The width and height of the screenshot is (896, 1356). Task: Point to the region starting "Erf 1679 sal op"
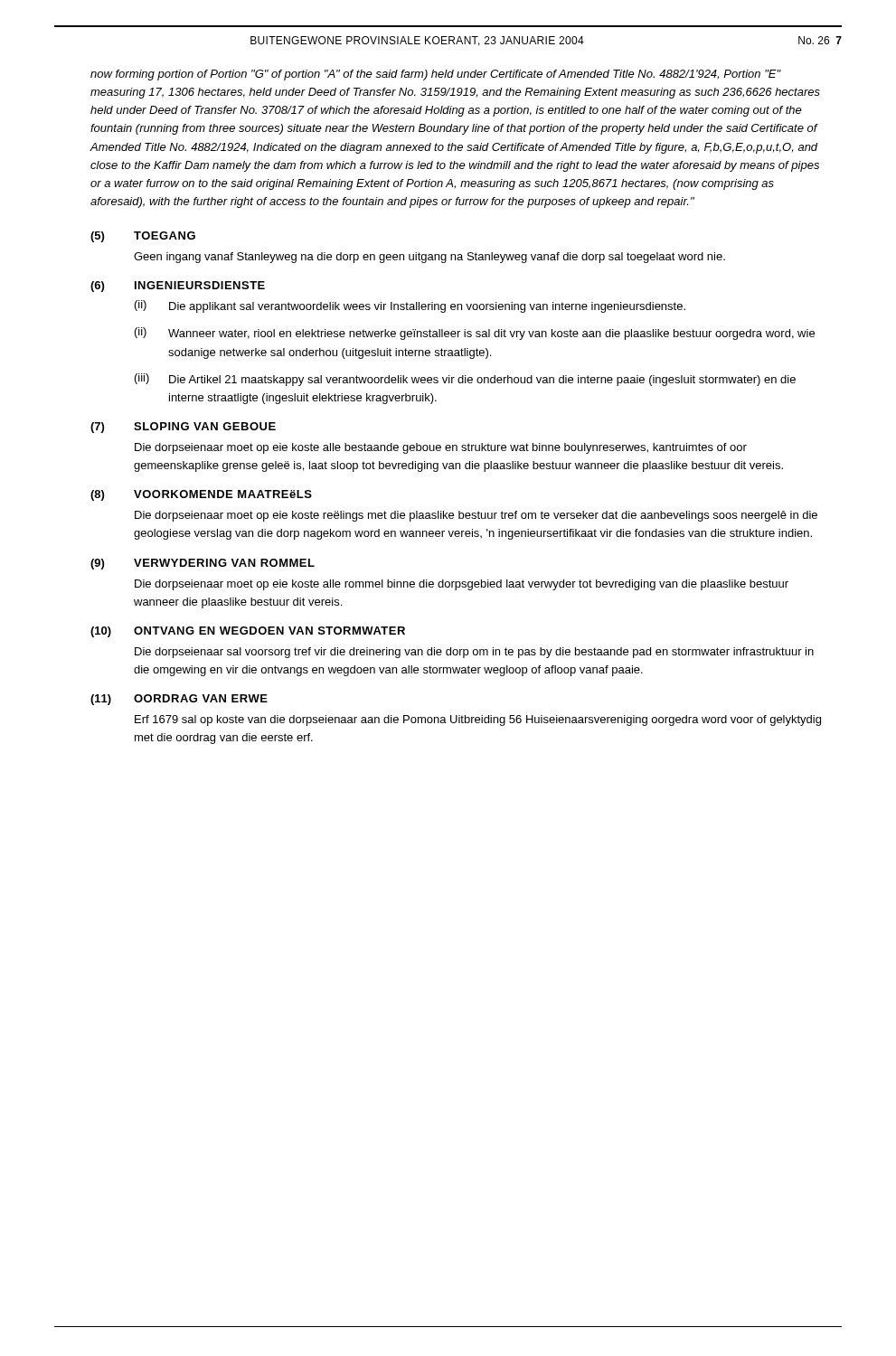[x=478, y=728]
